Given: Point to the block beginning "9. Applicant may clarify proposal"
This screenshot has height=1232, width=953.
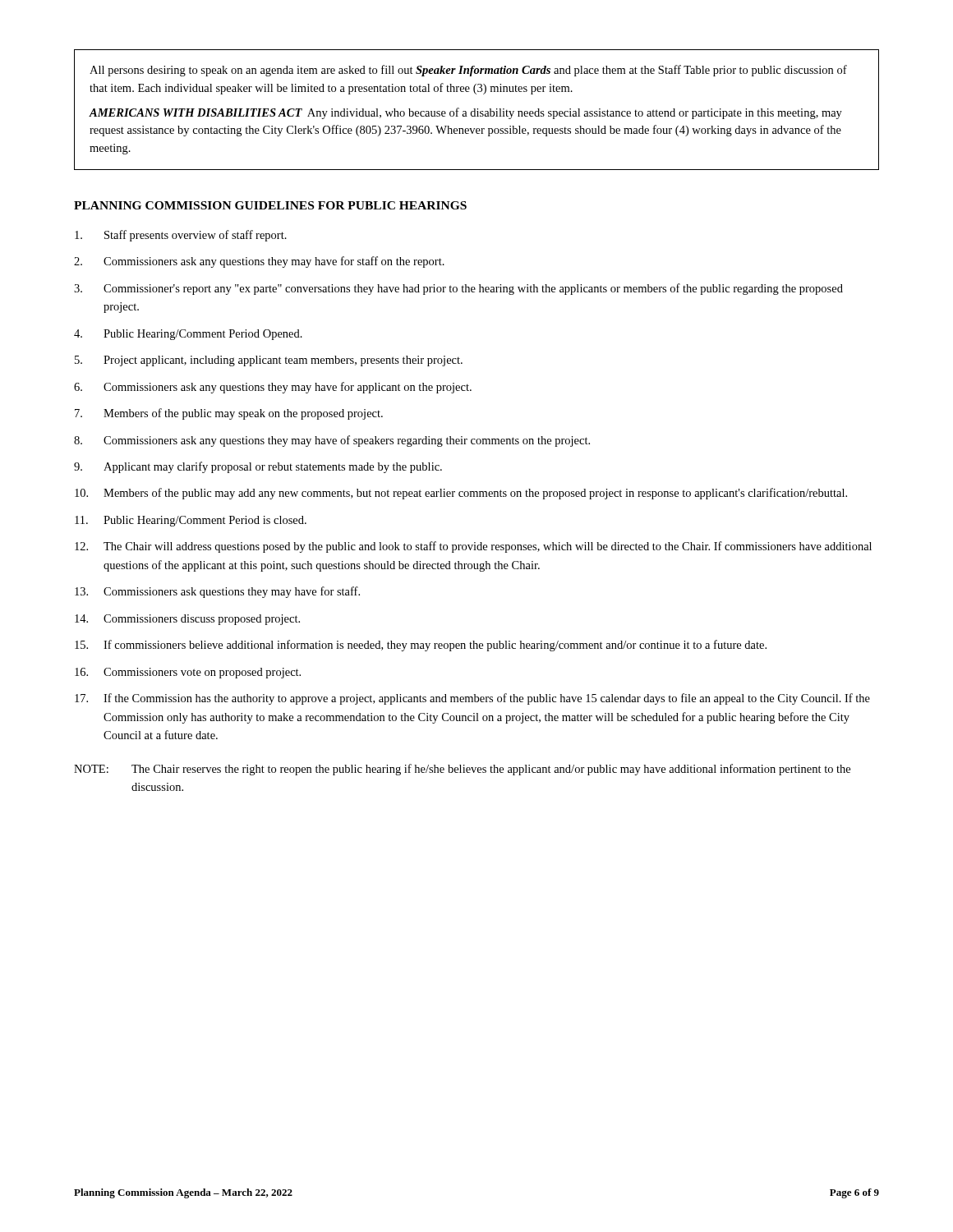Looking at the screenshot, I should click(x=258, y=467).
